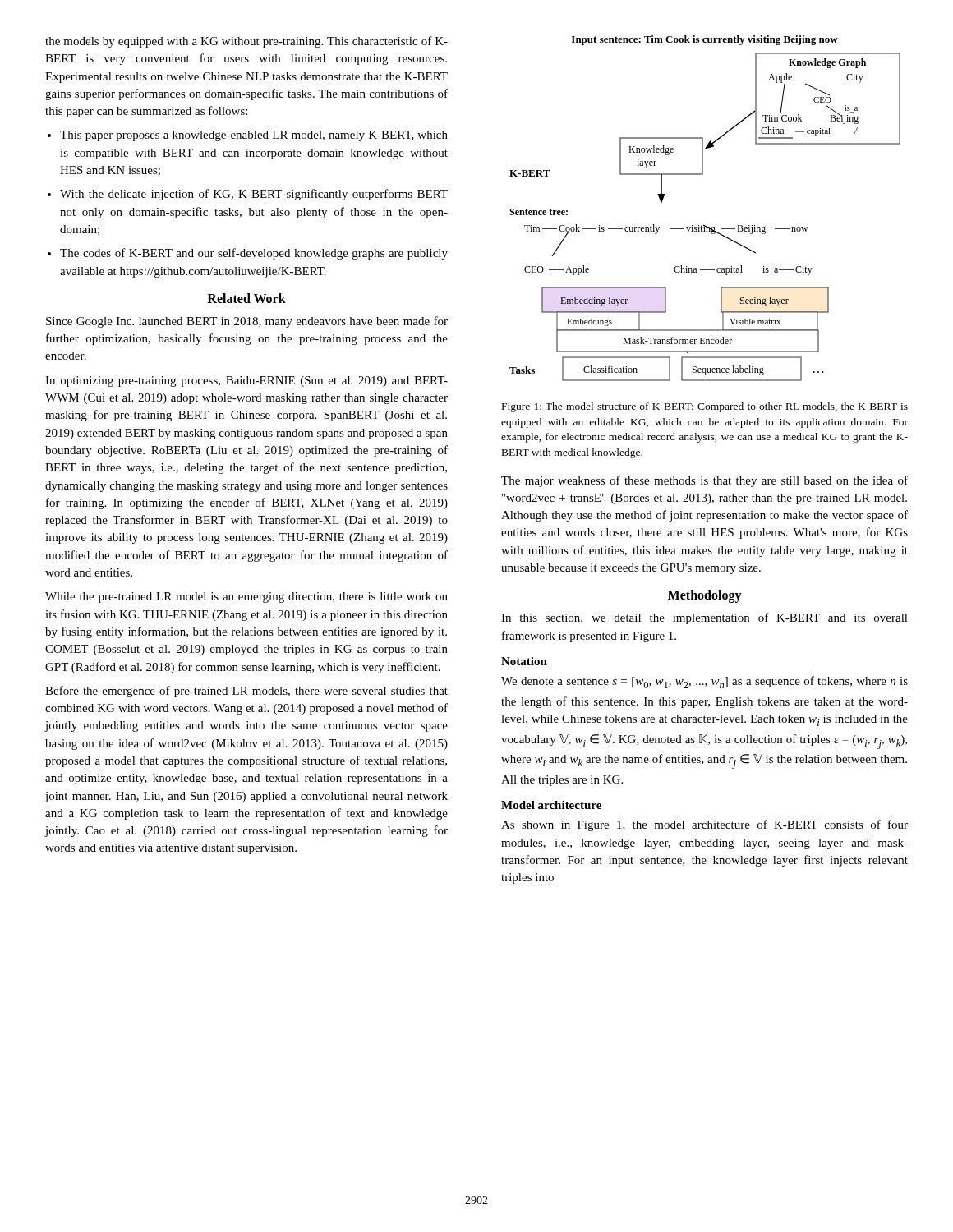Select the text block that reads "Since Google Inc. launched BERT in 2018,"
The width and height of the screenshot is (953, 1232).
point(246,585)
